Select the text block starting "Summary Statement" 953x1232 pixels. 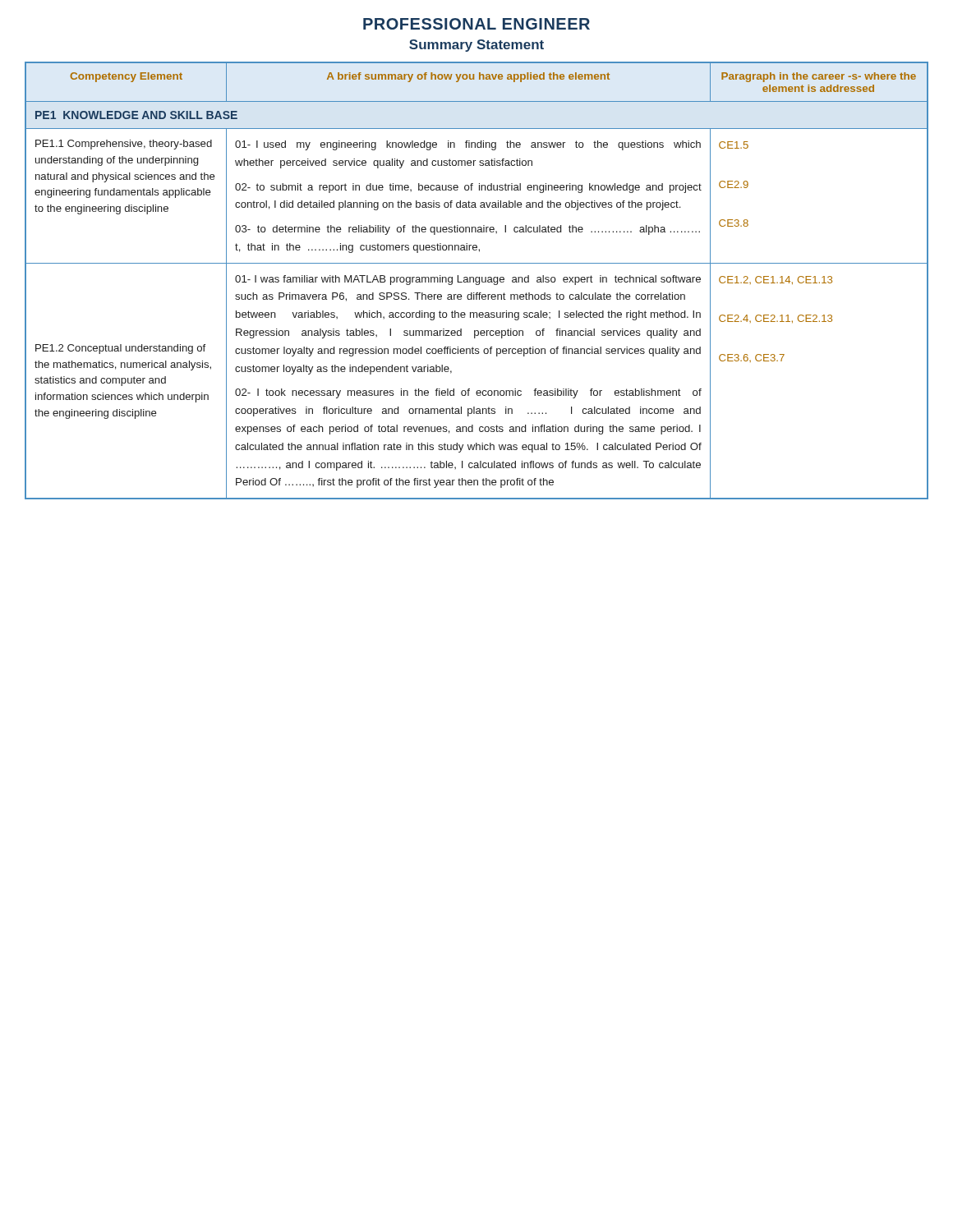[x=476, y=45]
